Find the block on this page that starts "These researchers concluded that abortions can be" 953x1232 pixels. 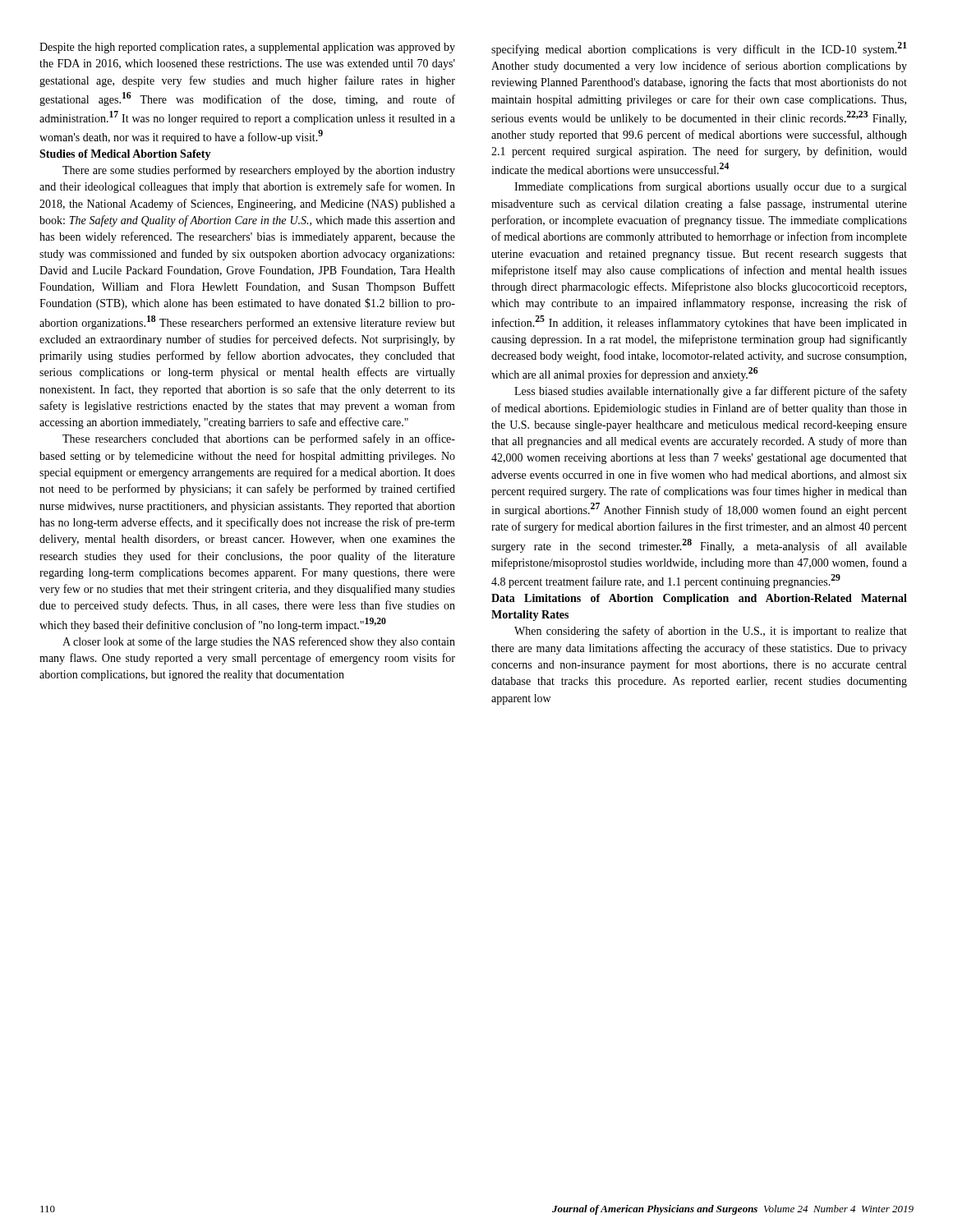[x=247, y=533]
